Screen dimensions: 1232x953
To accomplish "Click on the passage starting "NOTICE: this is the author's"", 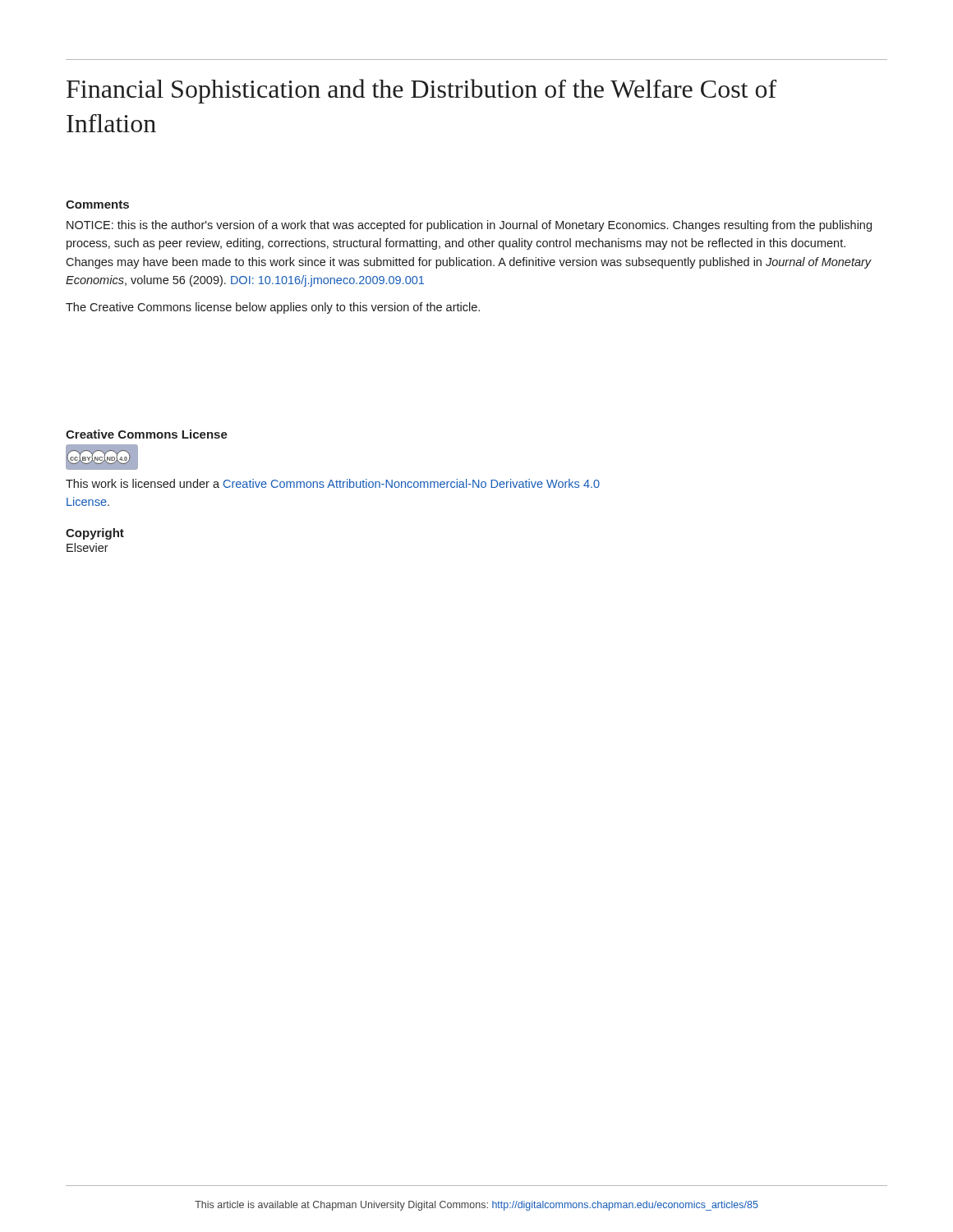I will tap(476, 266).
